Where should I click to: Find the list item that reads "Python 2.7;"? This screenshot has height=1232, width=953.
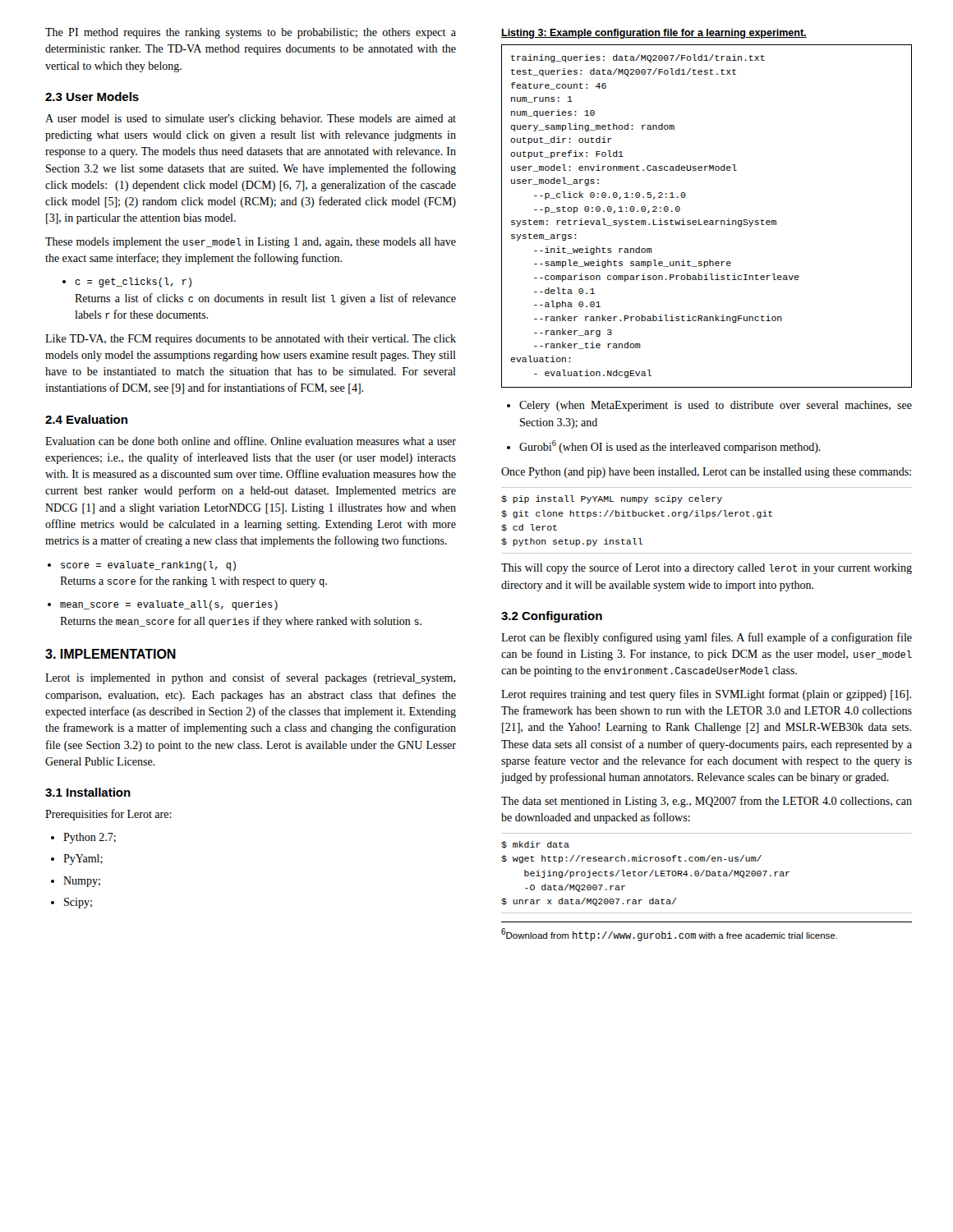coord(83,838)
